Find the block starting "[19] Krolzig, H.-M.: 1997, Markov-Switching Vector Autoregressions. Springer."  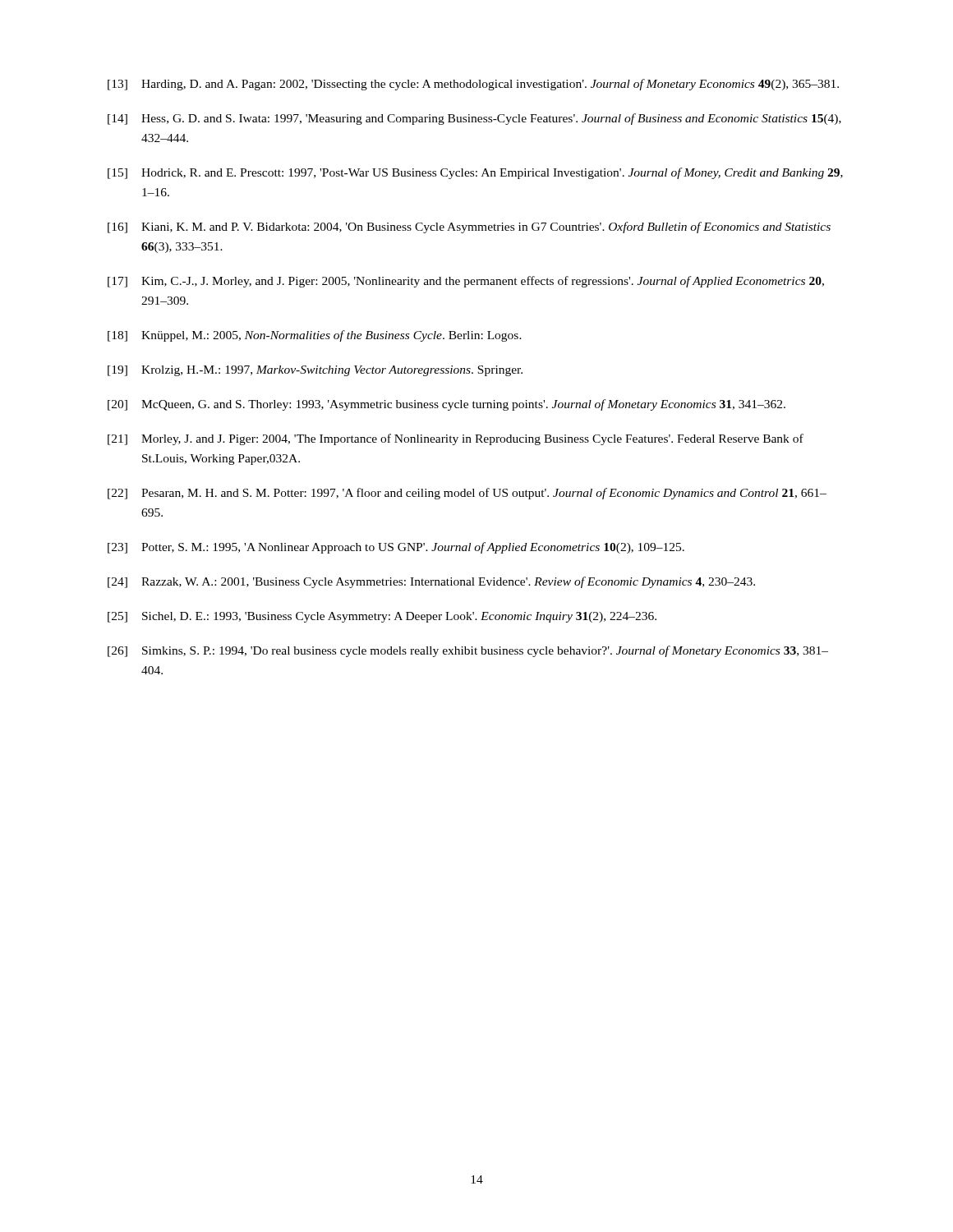(476, 370)
